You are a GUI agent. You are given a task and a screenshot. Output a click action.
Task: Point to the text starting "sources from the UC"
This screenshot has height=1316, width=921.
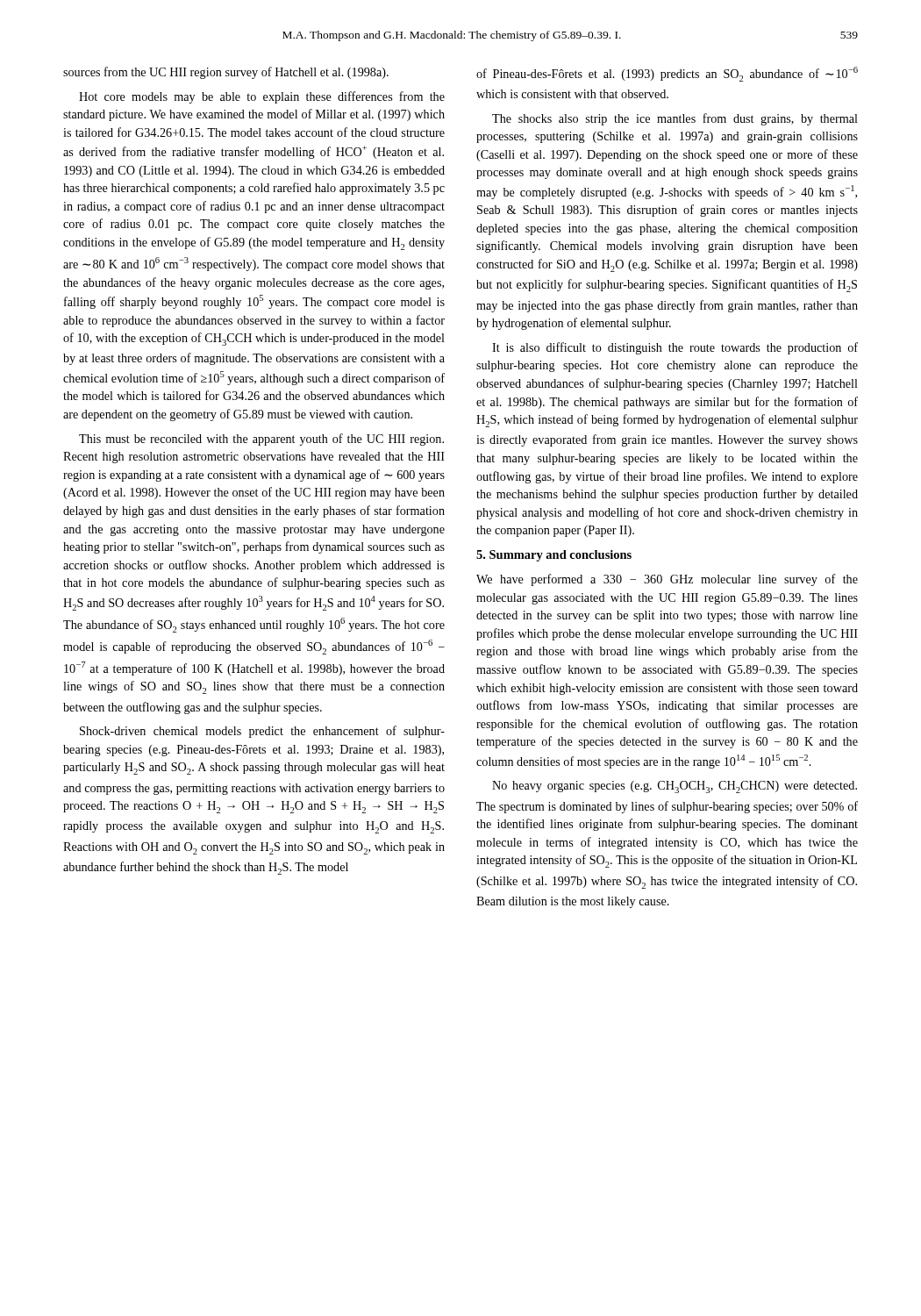[x=254, y=471]
